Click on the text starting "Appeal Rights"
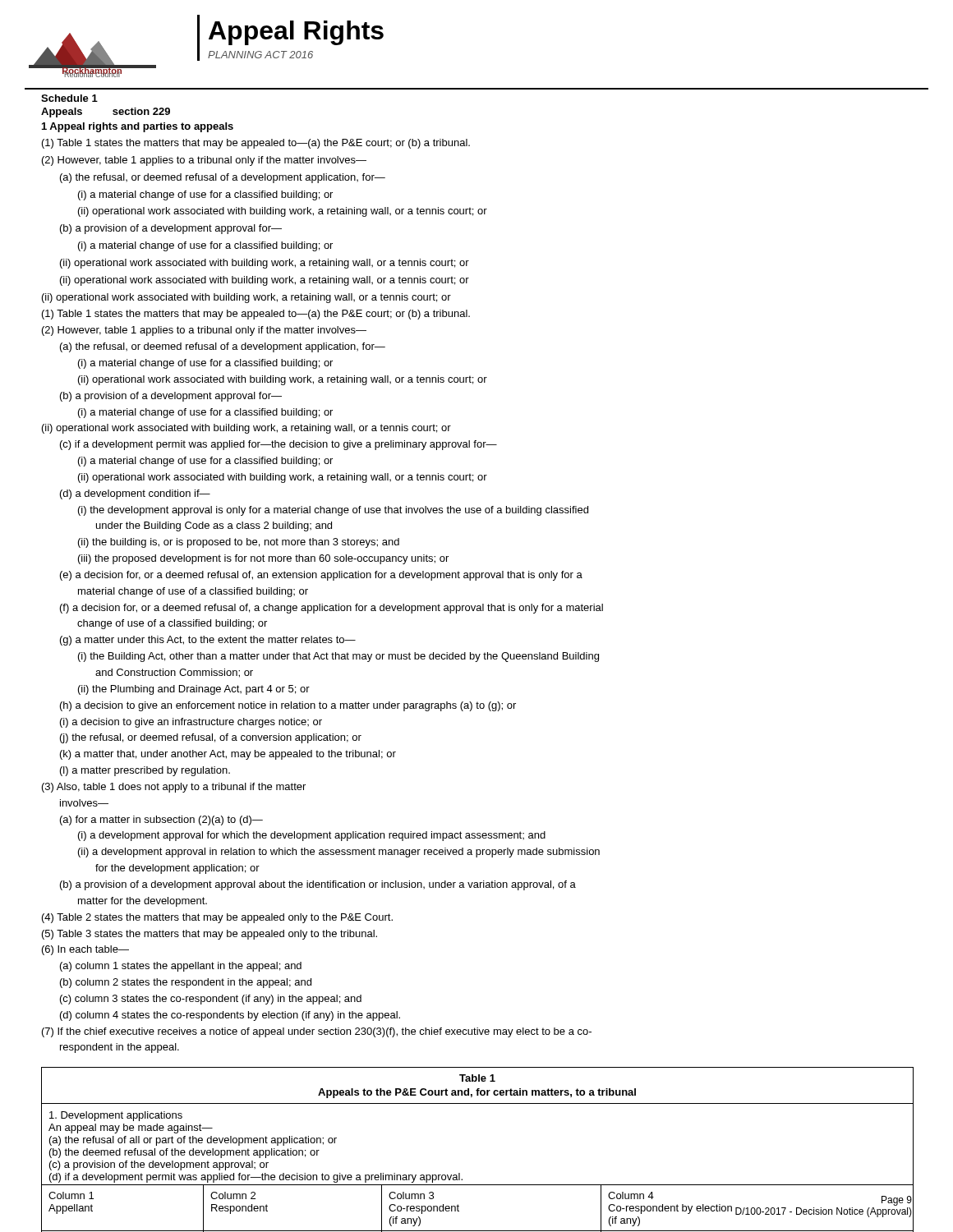 point(296,31)
